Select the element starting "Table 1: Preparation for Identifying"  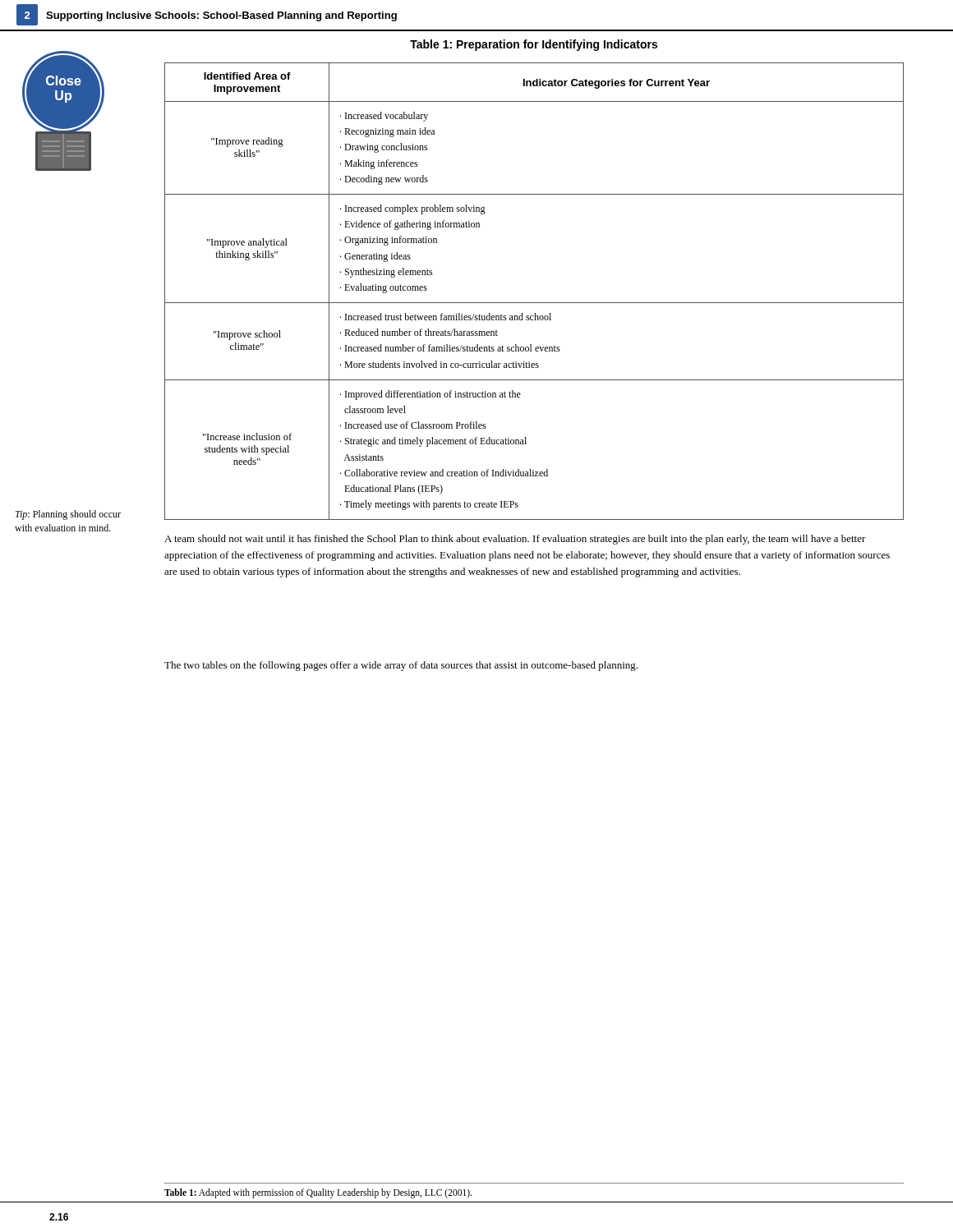pyautogui.click(x=534, y=44)
